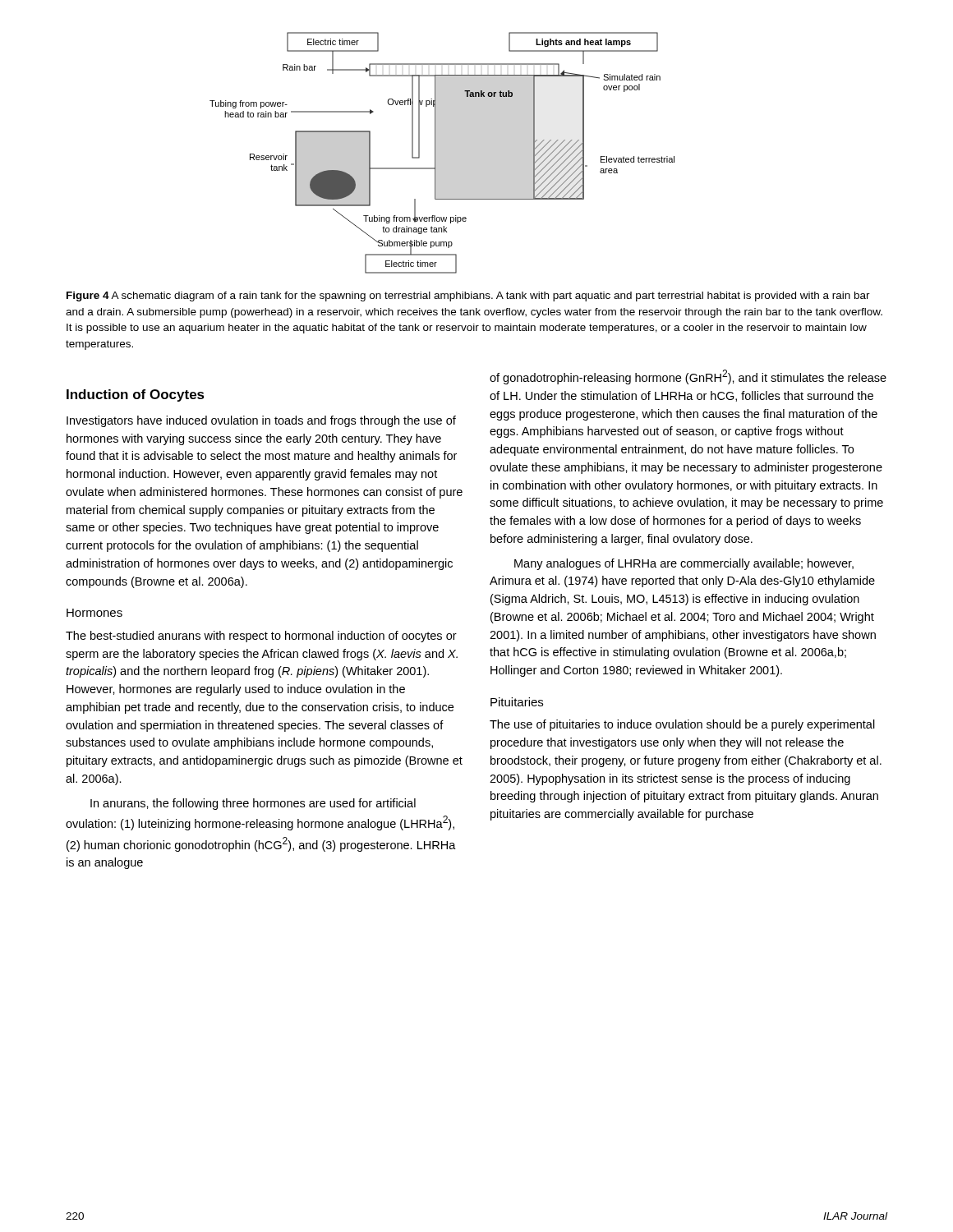Image resolution: width=953 pixels, height=1232 pixels.
Task: Find the element starting "The use of pituitaries to"
Action: (688, 770)
